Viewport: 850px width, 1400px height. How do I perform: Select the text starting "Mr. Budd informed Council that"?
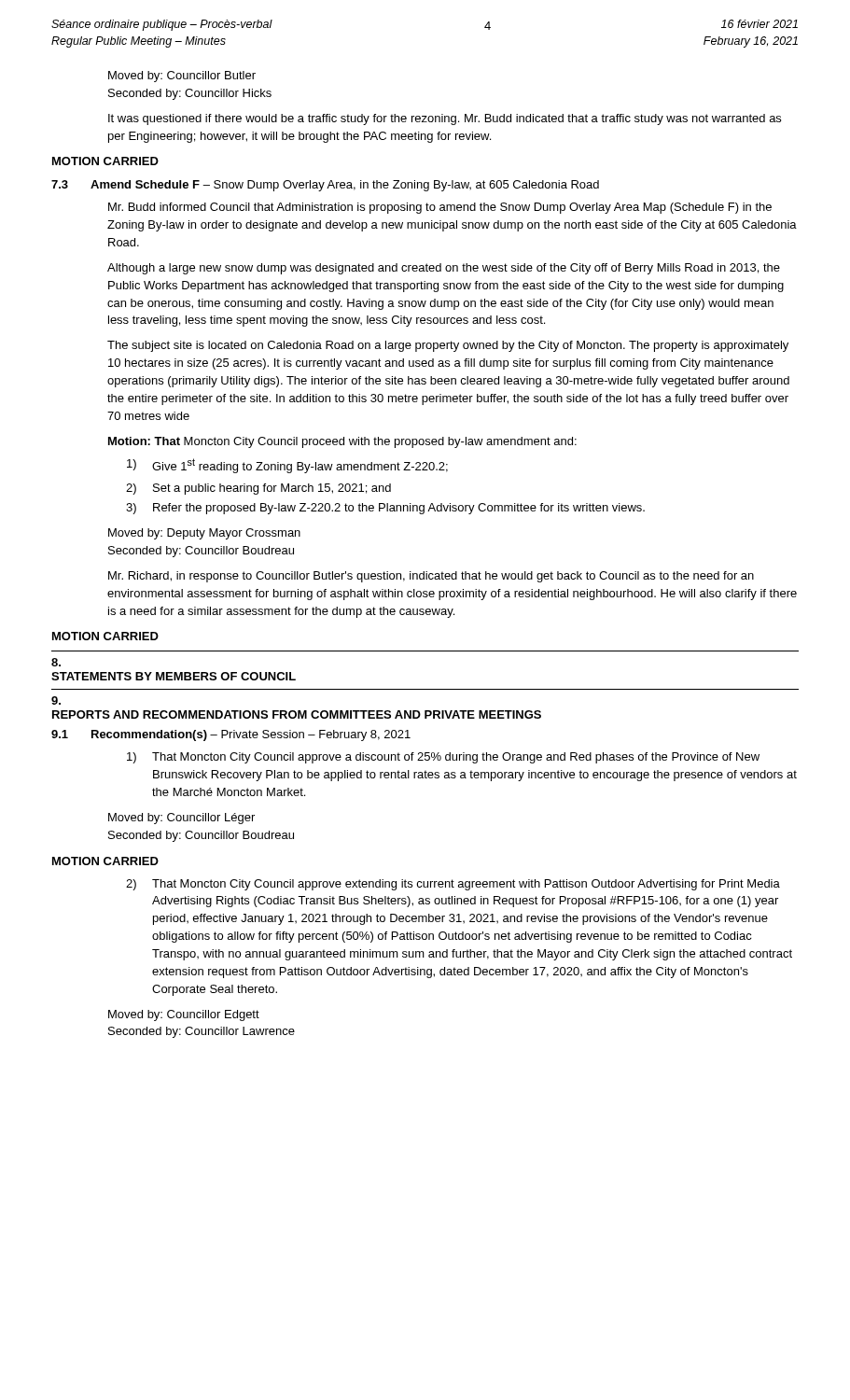coord(453,225)
